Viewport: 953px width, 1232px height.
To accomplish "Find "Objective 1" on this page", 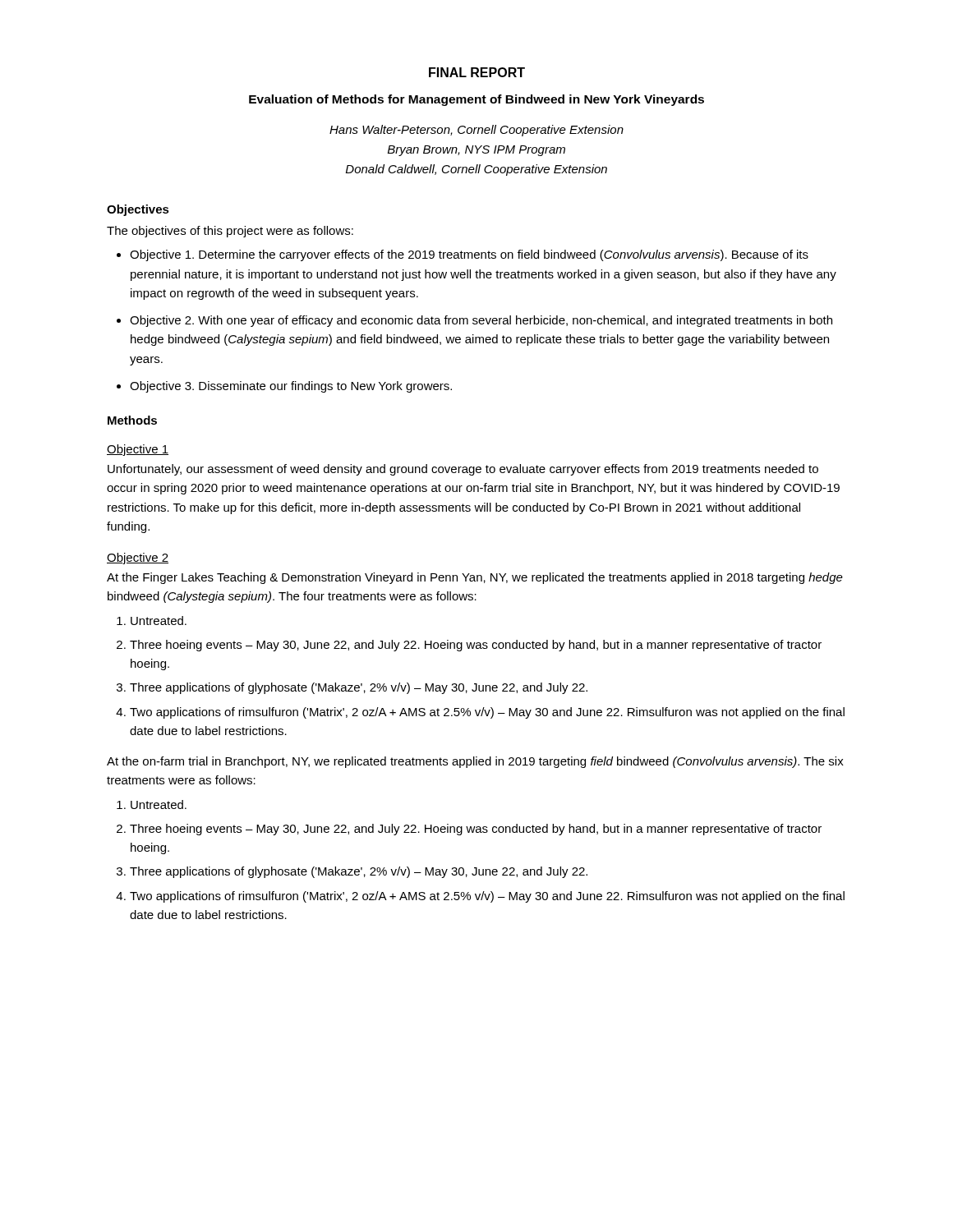I will (138, 449).
